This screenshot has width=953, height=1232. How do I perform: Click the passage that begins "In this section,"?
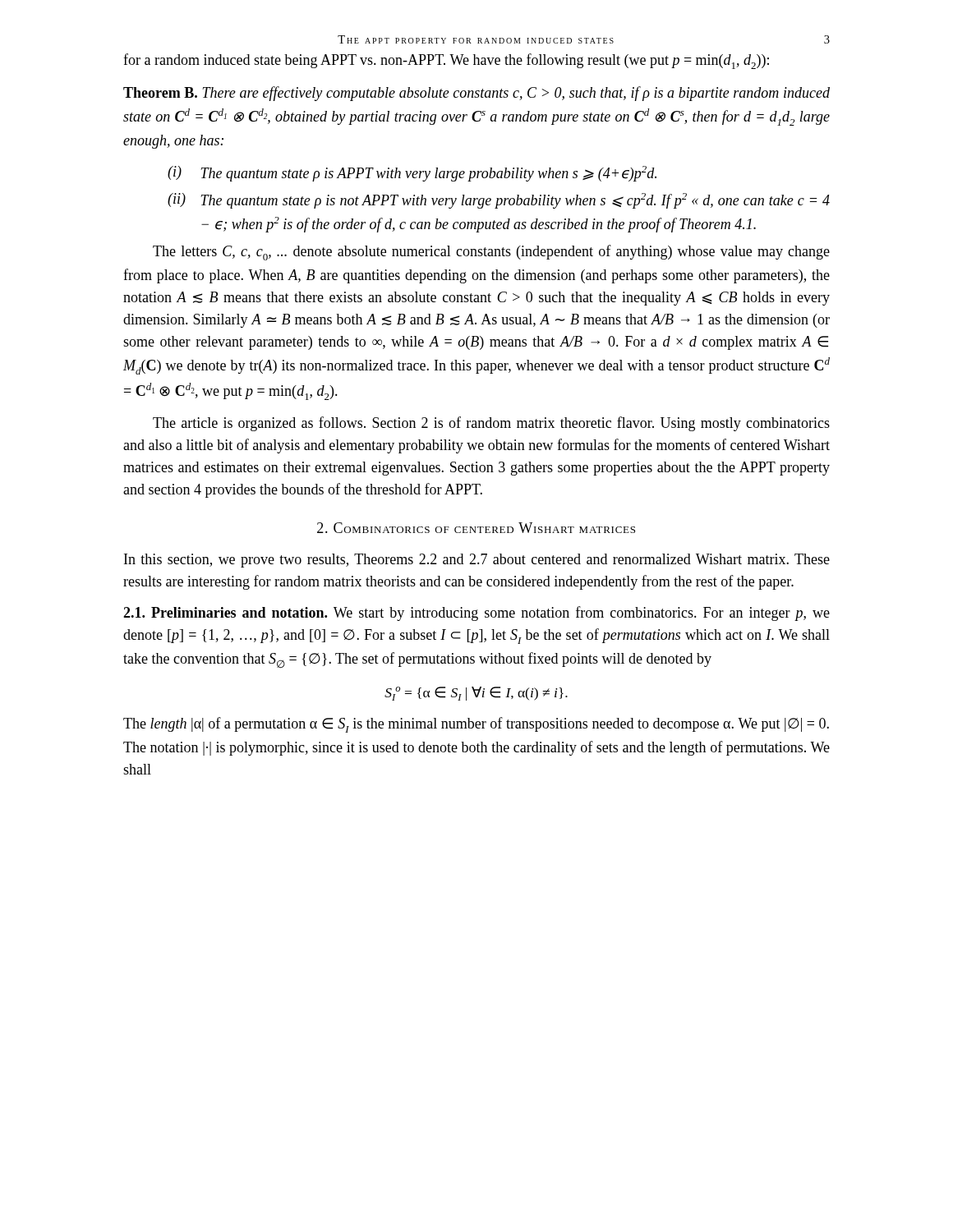click(x=476, y=571)
